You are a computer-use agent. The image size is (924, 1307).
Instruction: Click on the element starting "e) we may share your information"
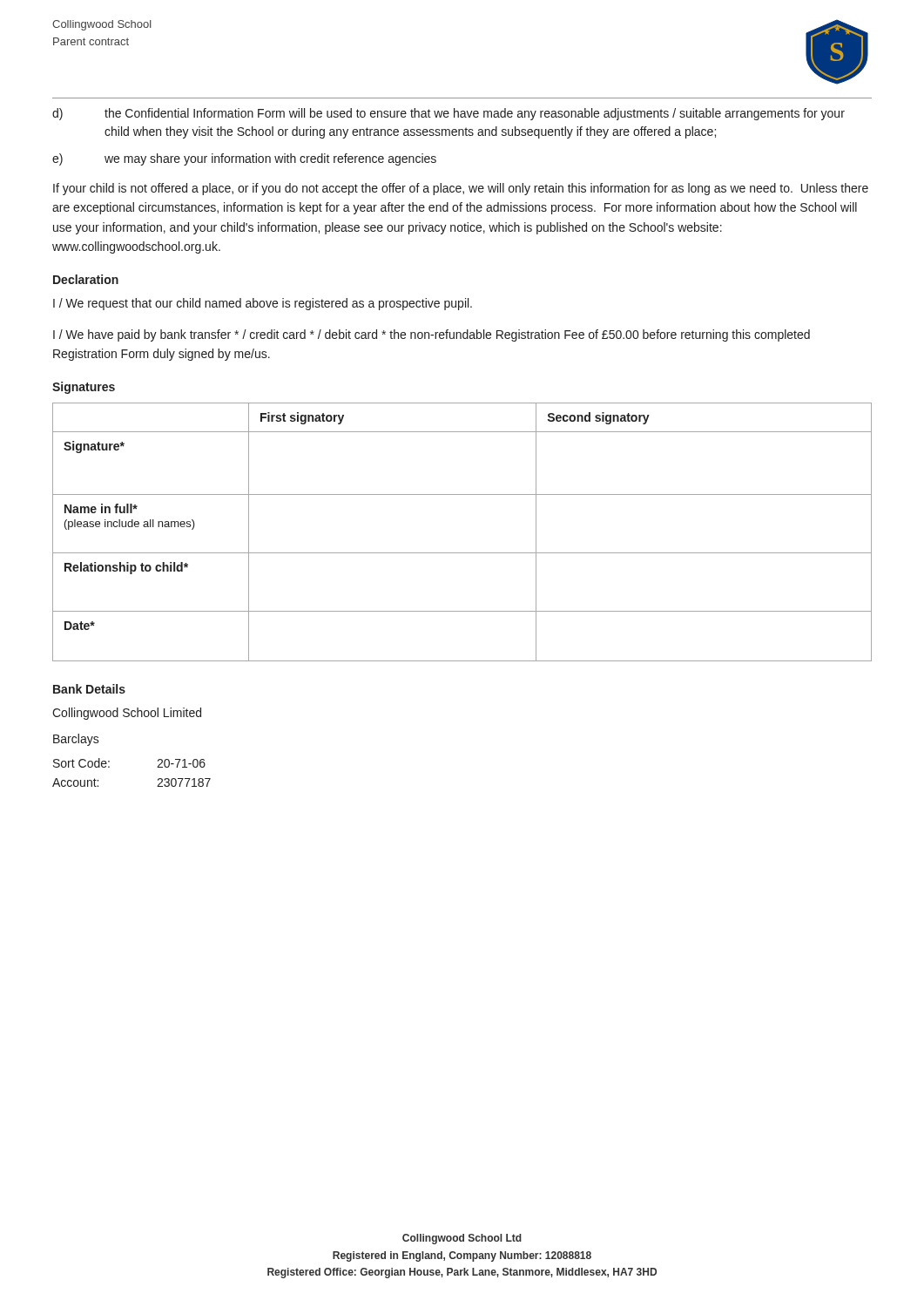(x=244, y=159)
